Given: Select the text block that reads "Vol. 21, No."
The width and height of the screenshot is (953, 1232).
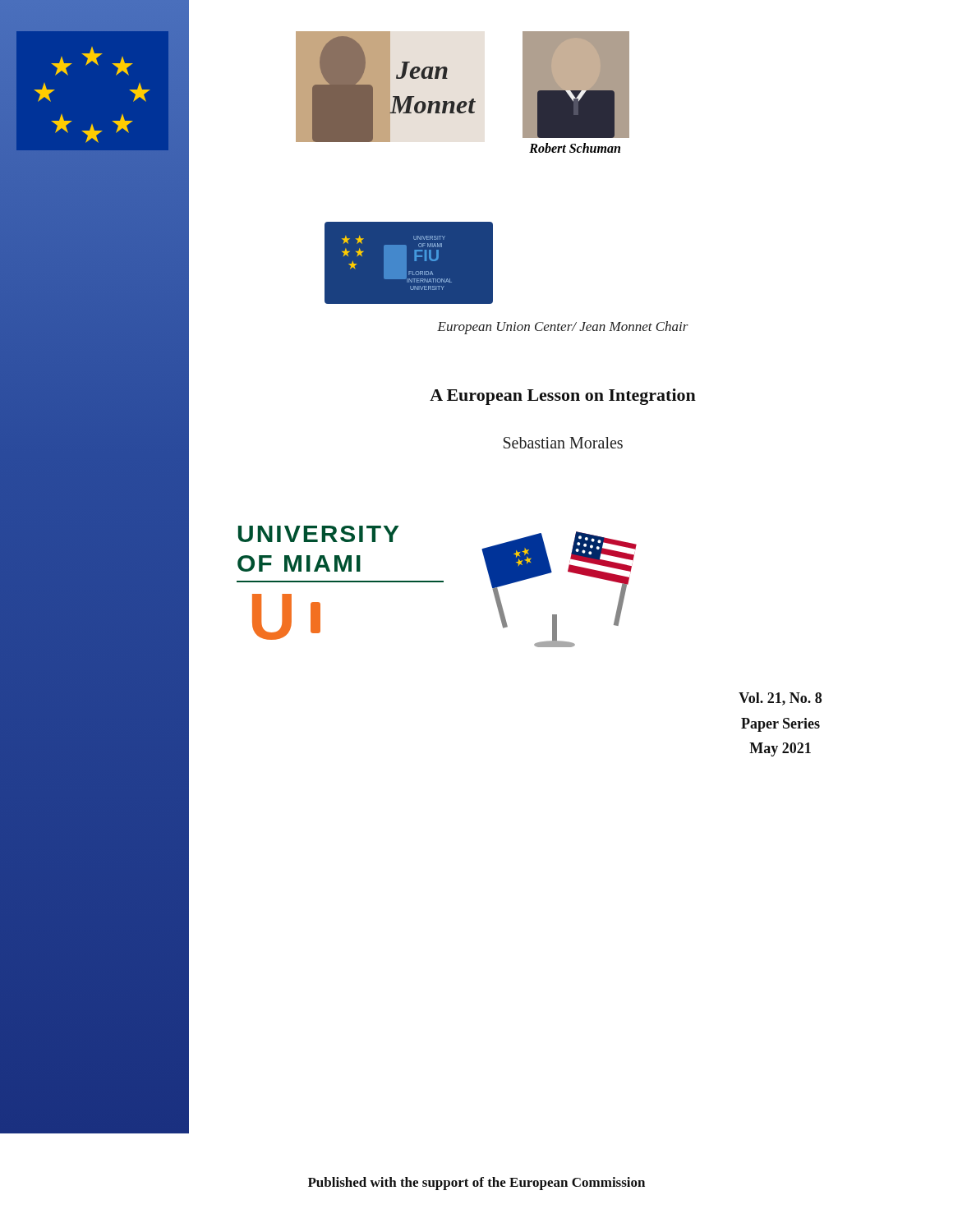Looking at the screenshot, I should coord(780,723).
